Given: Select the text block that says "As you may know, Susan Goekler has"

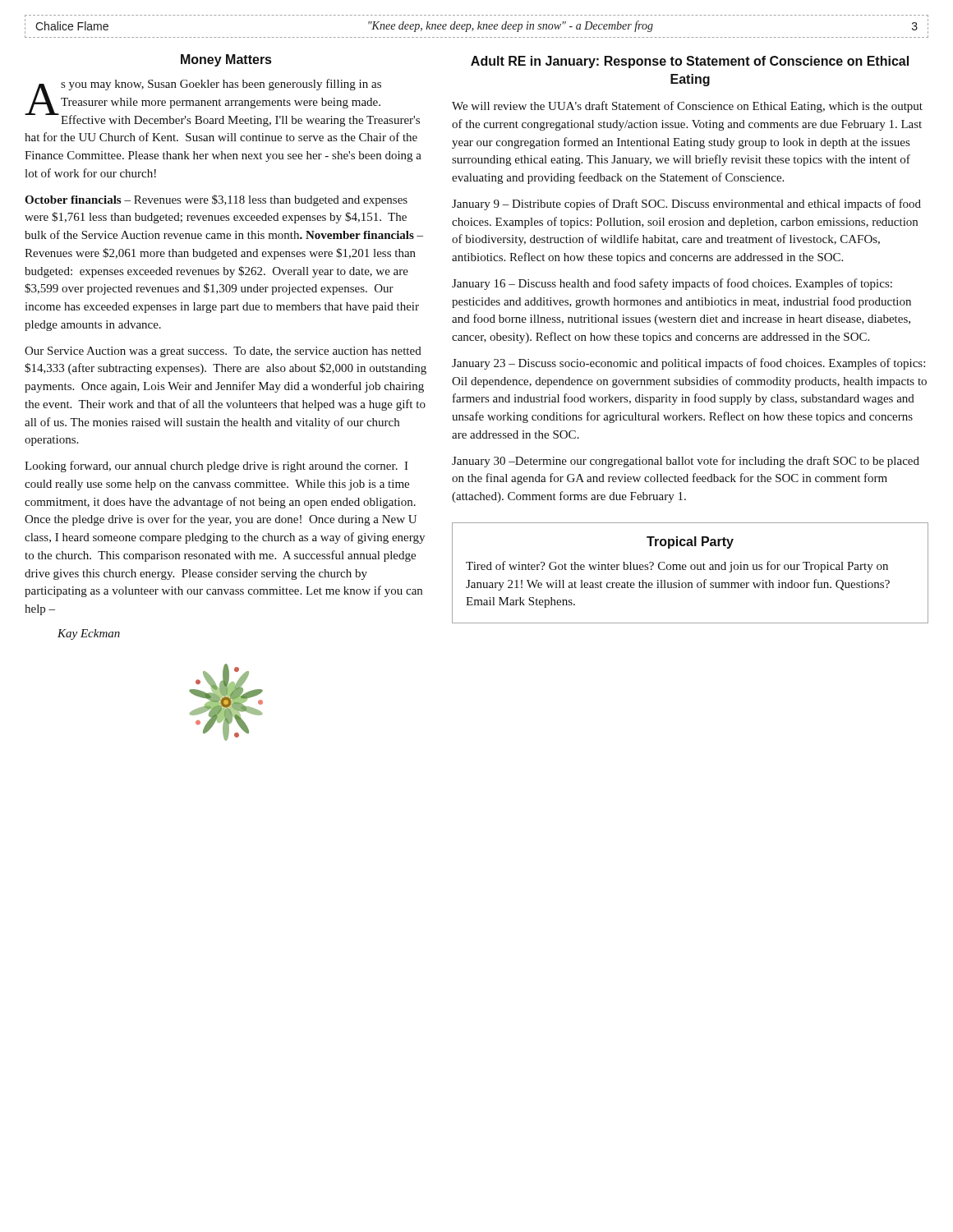Looking at the screenshot, I should pos(223,128).
